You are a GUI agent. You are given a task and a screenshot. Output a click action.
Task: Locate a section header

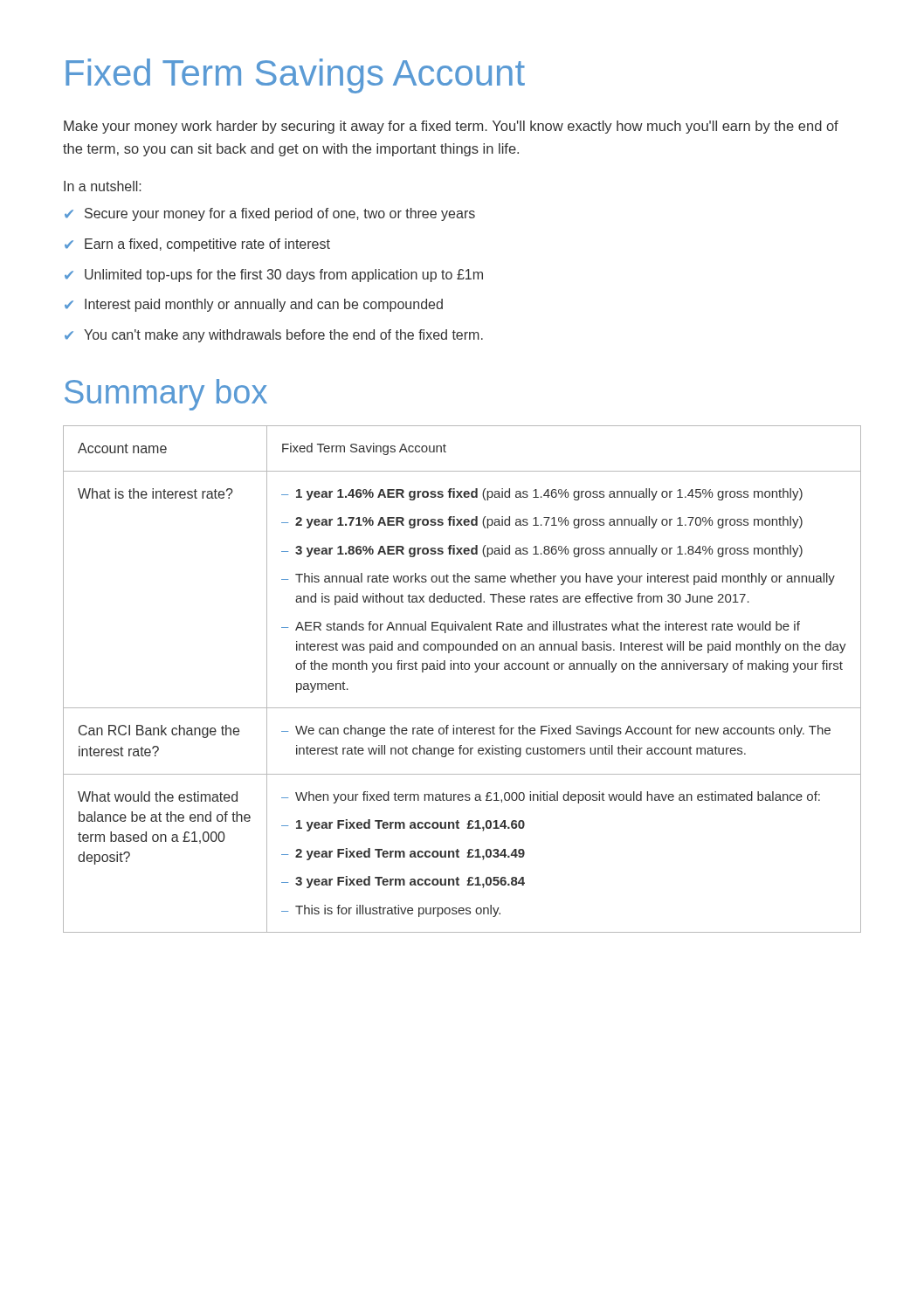tap(462, 392)
